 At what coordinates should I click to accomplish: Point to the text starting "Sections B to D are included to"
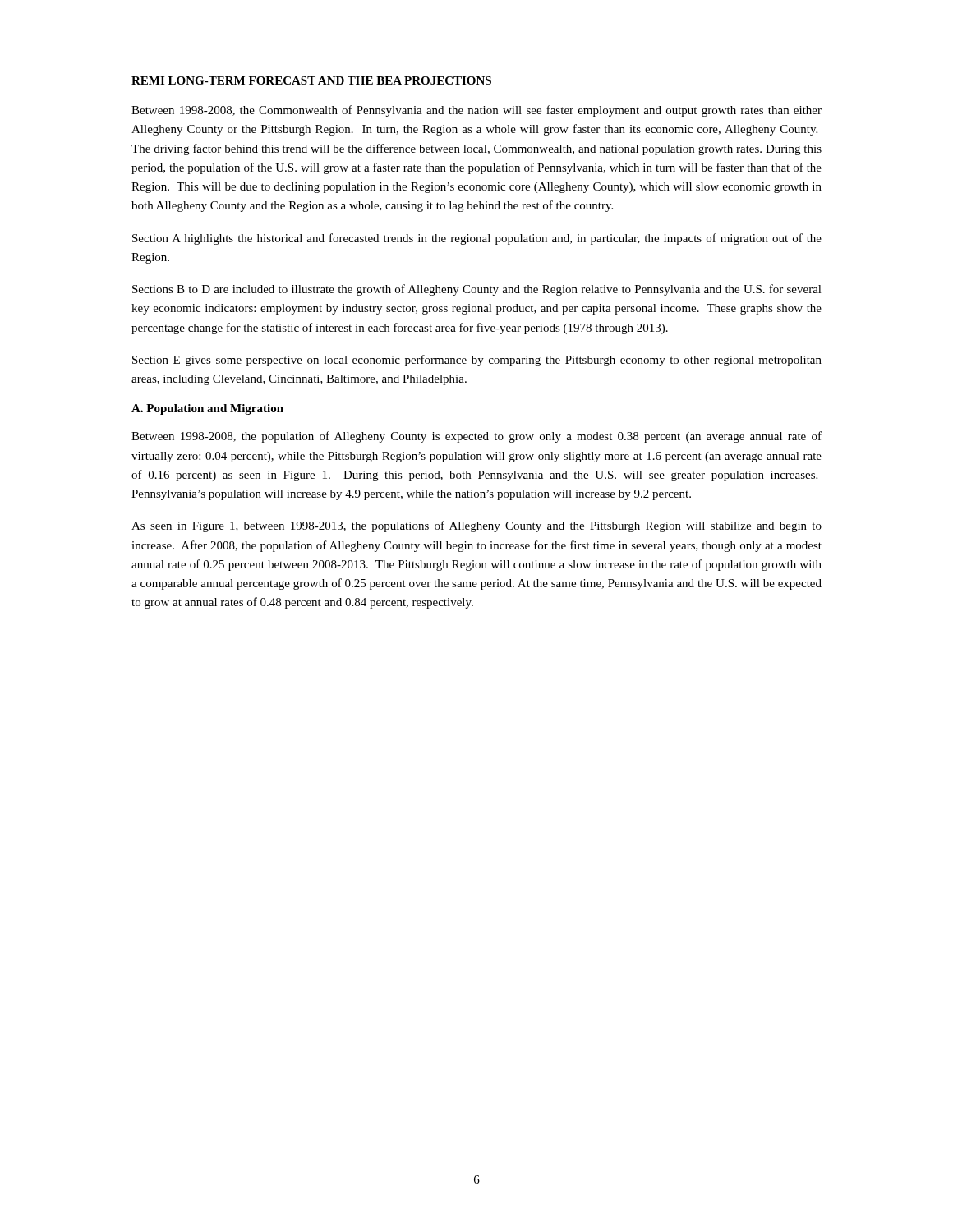coord(476,308)
